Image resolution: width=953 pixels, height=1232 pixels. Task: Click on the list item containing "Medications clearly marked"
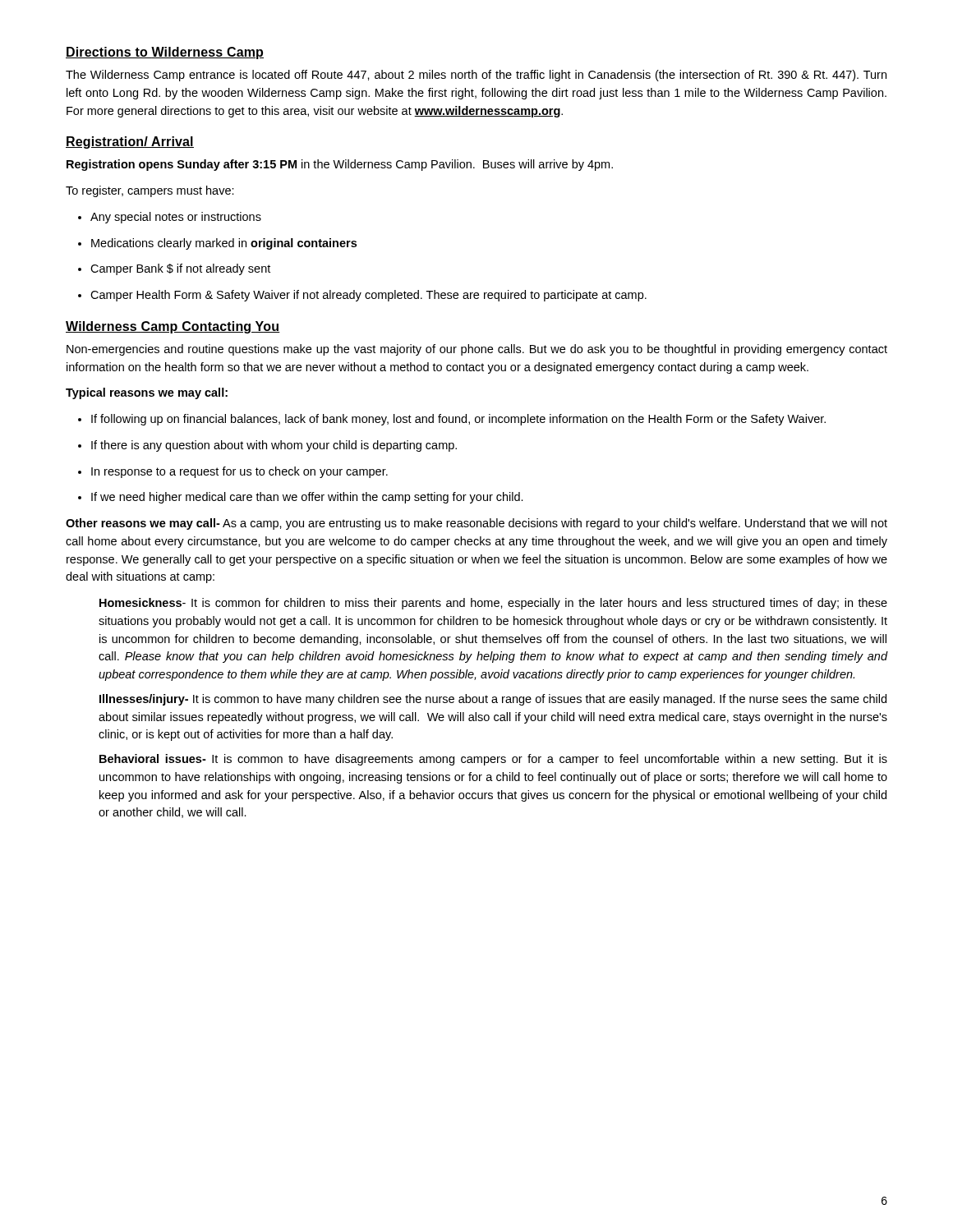pos(217,244)
